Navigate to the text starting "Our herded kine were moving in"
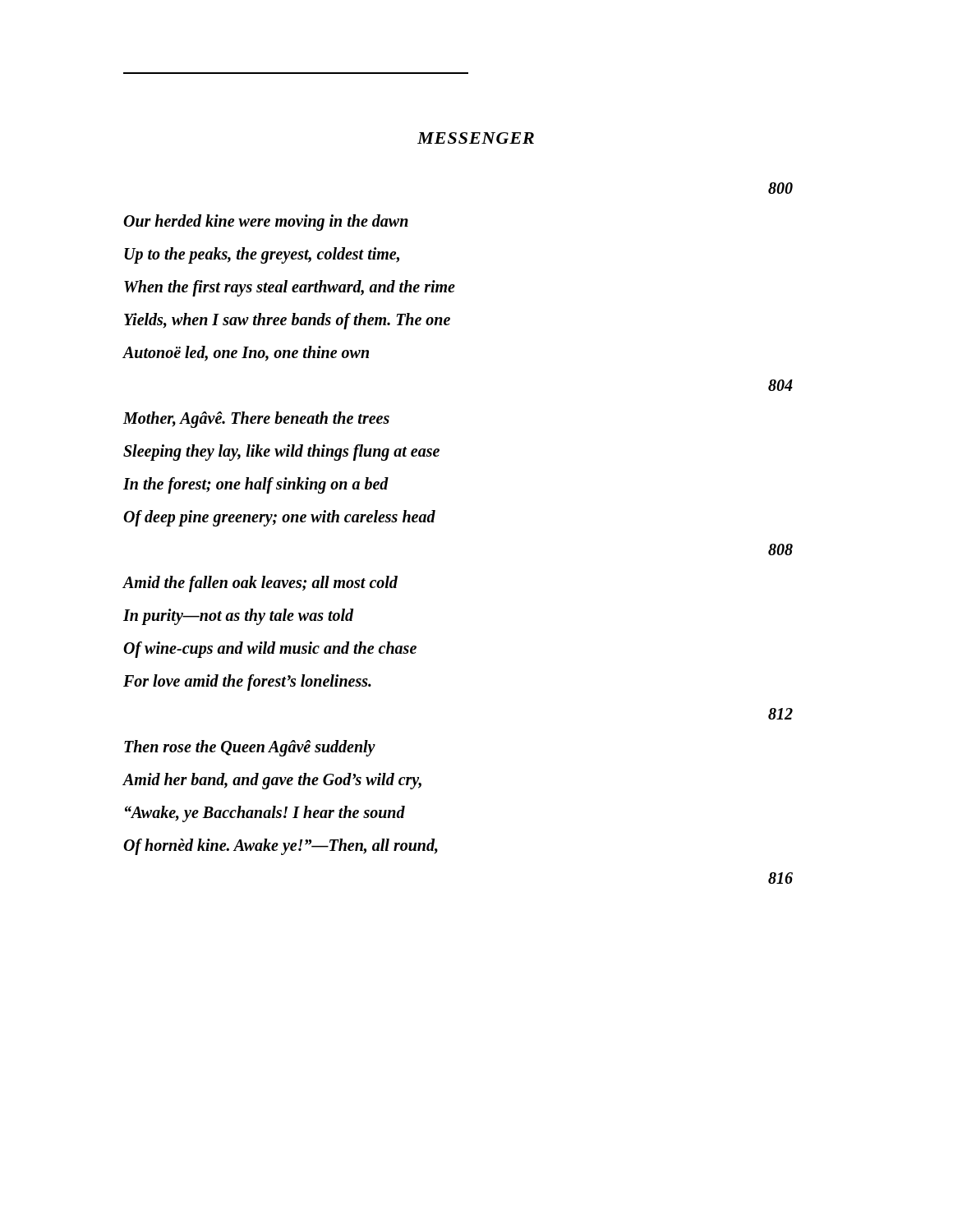The width and height of the screenshot is (953, 1232). pyautogui.click(x=266, y=221)
